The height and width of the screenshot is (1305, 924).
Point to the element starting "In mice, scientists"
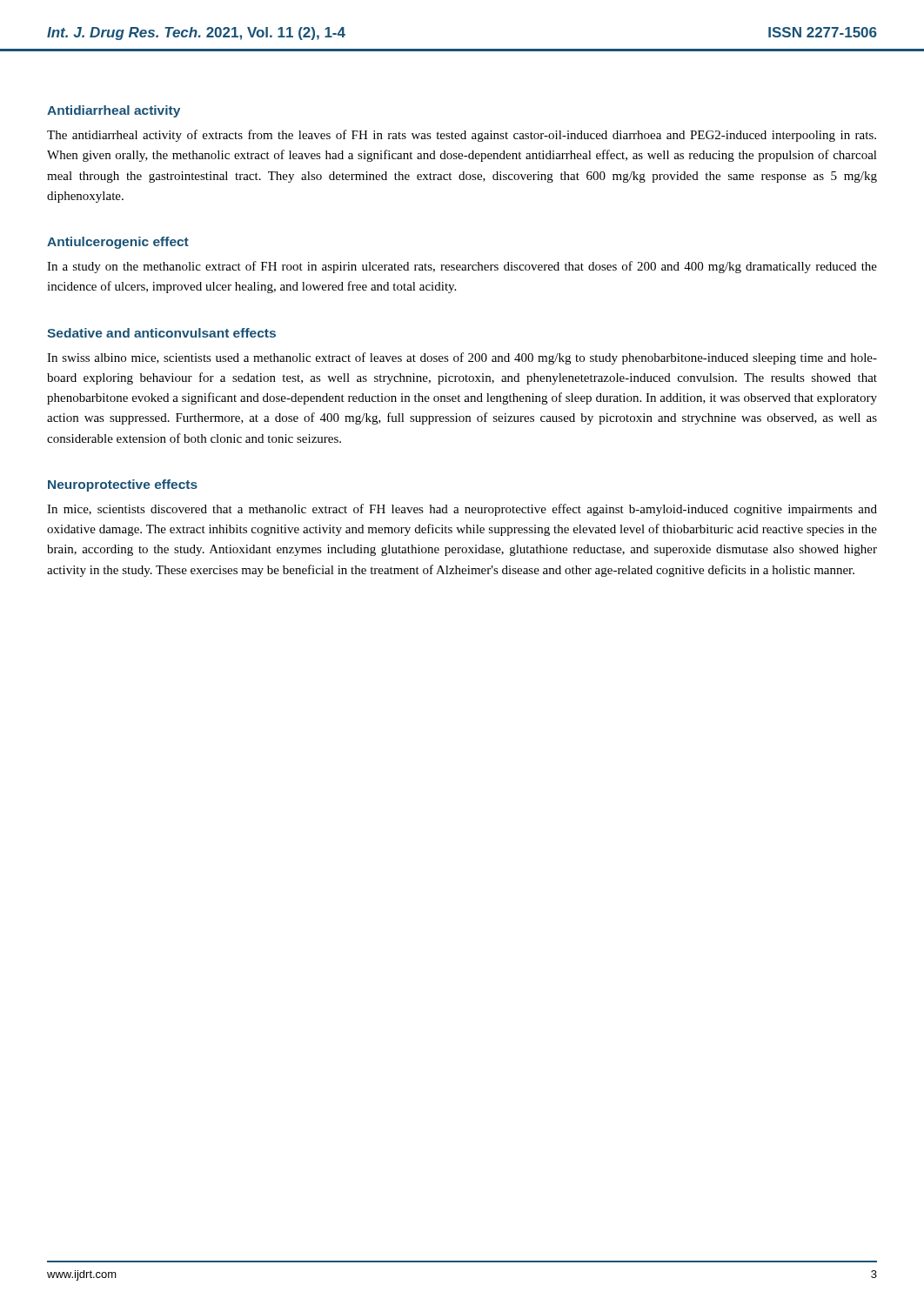tap(462, 539)
